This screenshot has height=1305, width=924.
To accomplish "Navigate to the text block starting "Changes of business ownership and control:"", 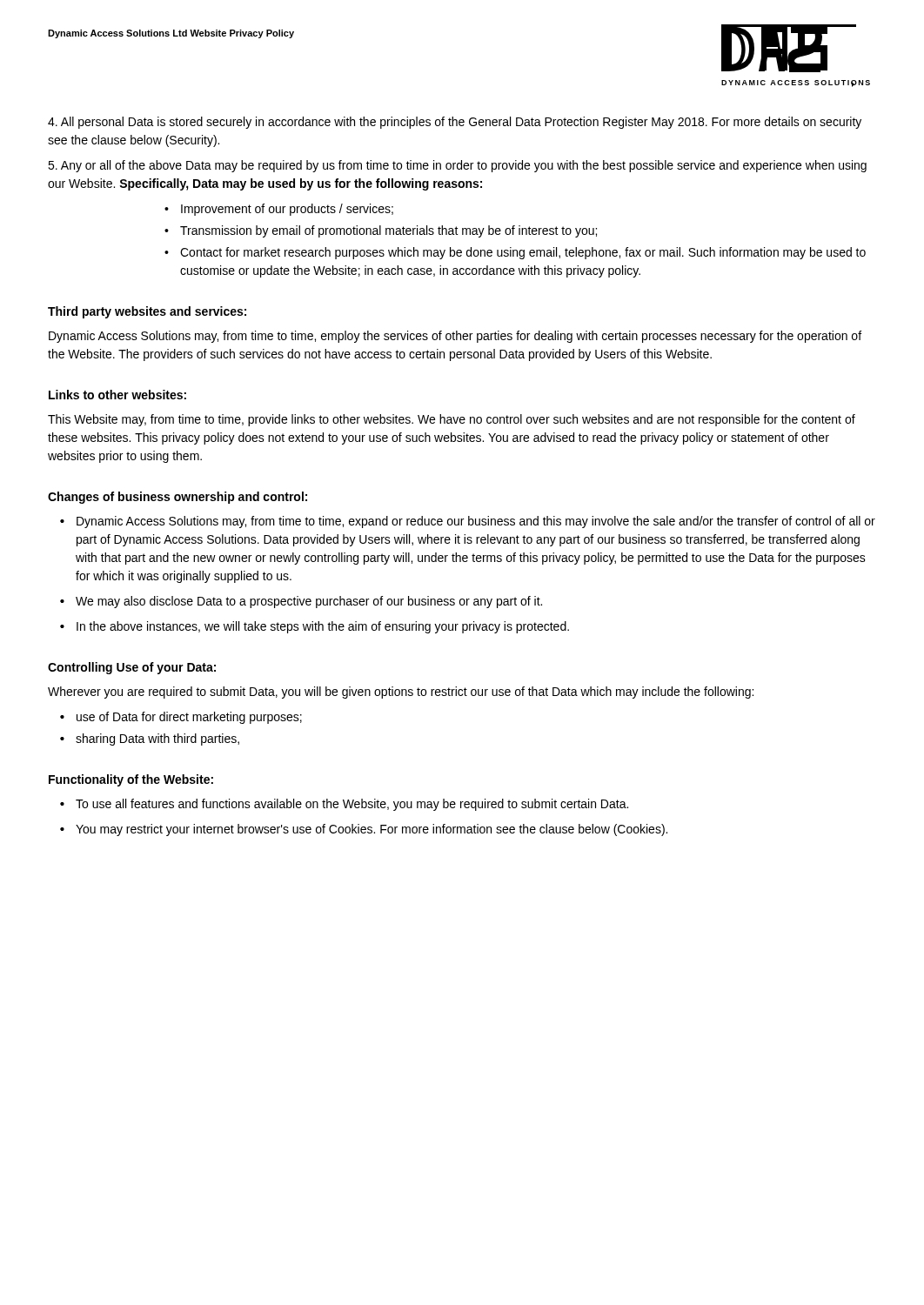I will [x=178, y=497].
